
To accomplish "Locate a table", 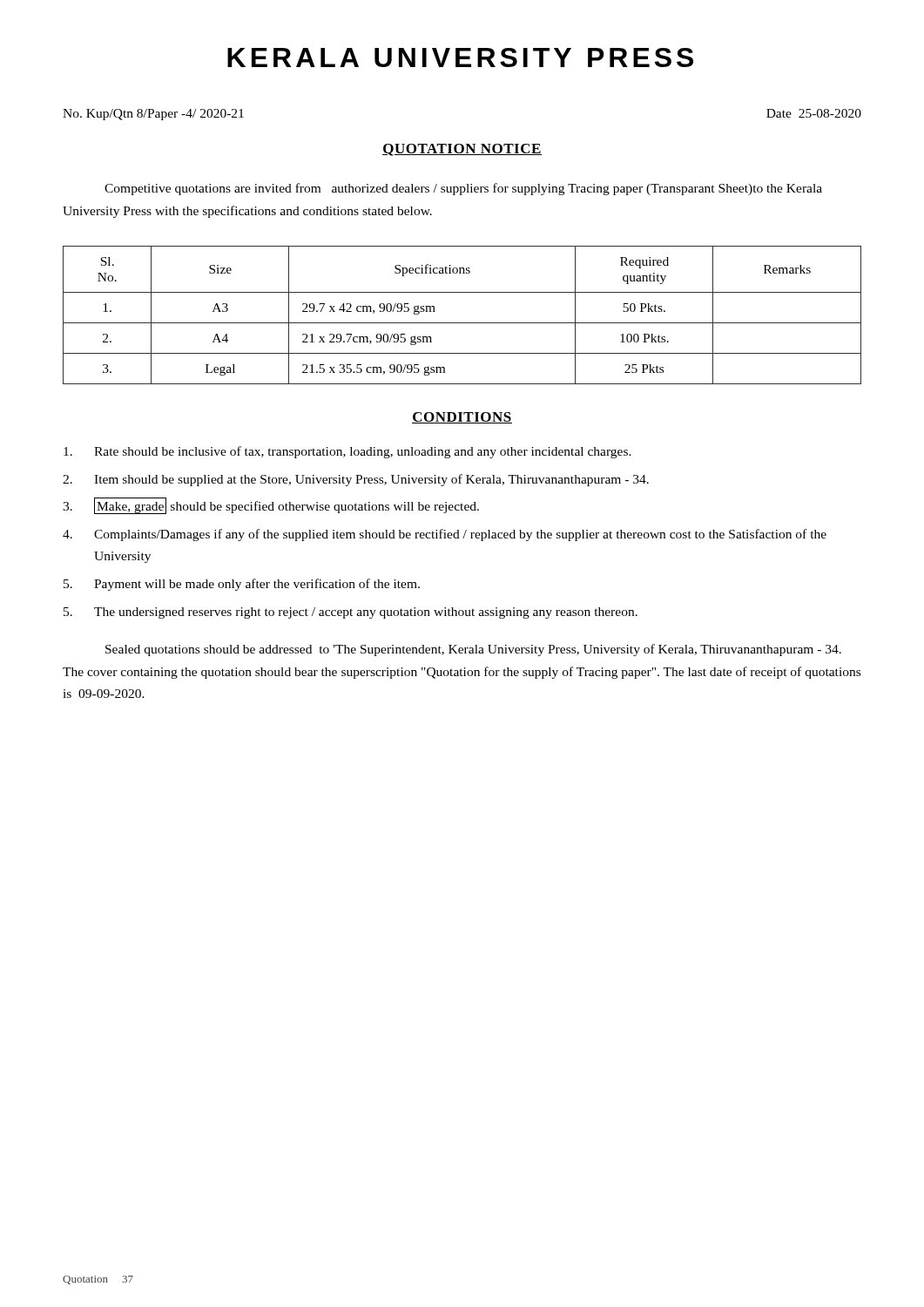I will click(x=462, y=315).
